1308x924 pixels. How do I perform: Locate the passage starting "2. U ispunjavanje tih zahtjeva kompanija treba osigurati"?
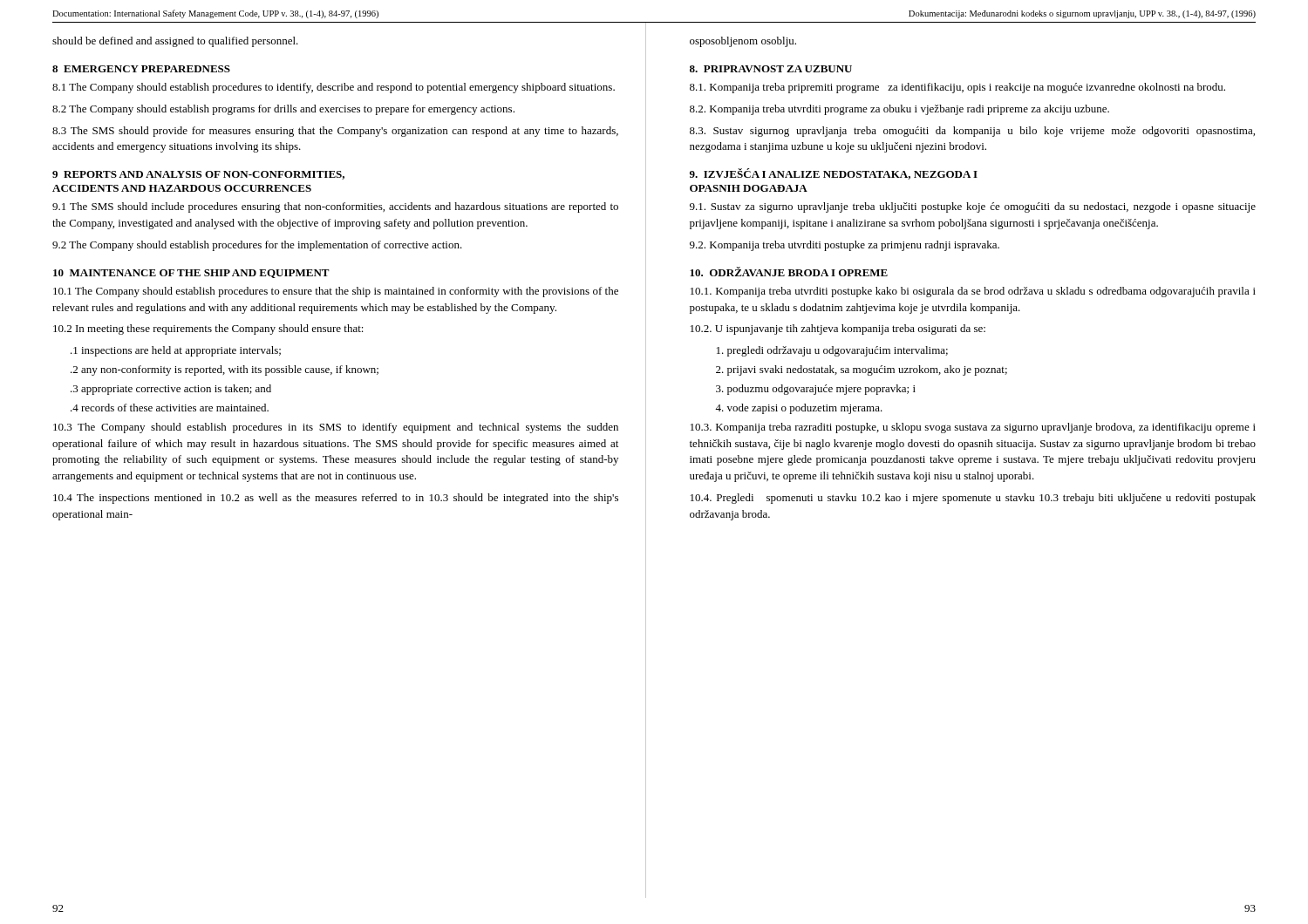pyautogui.click(x=838, y=329)
